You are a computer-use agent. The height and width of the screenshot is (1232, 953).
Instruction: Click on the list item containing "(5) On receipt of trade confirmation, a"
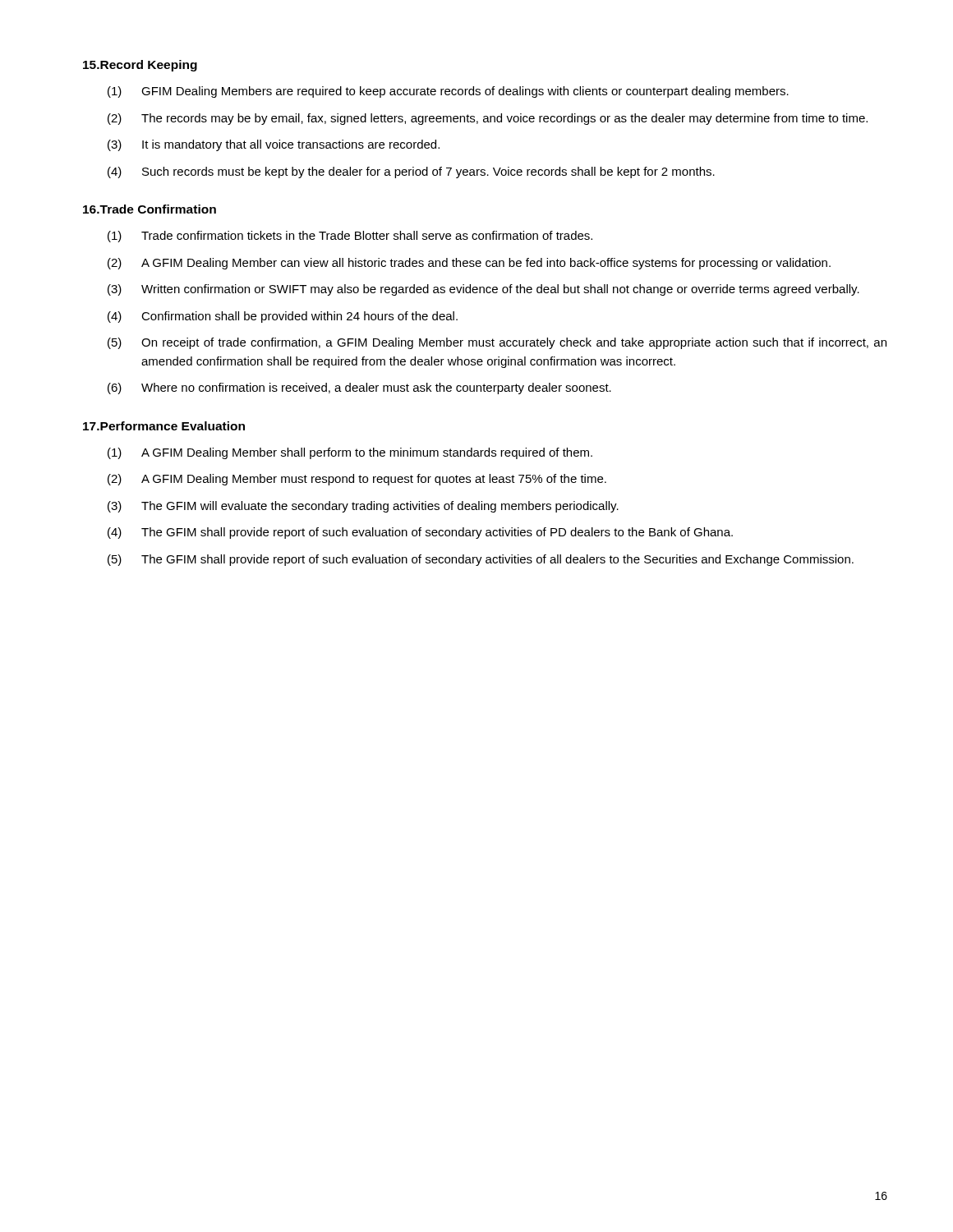point(485,352)
